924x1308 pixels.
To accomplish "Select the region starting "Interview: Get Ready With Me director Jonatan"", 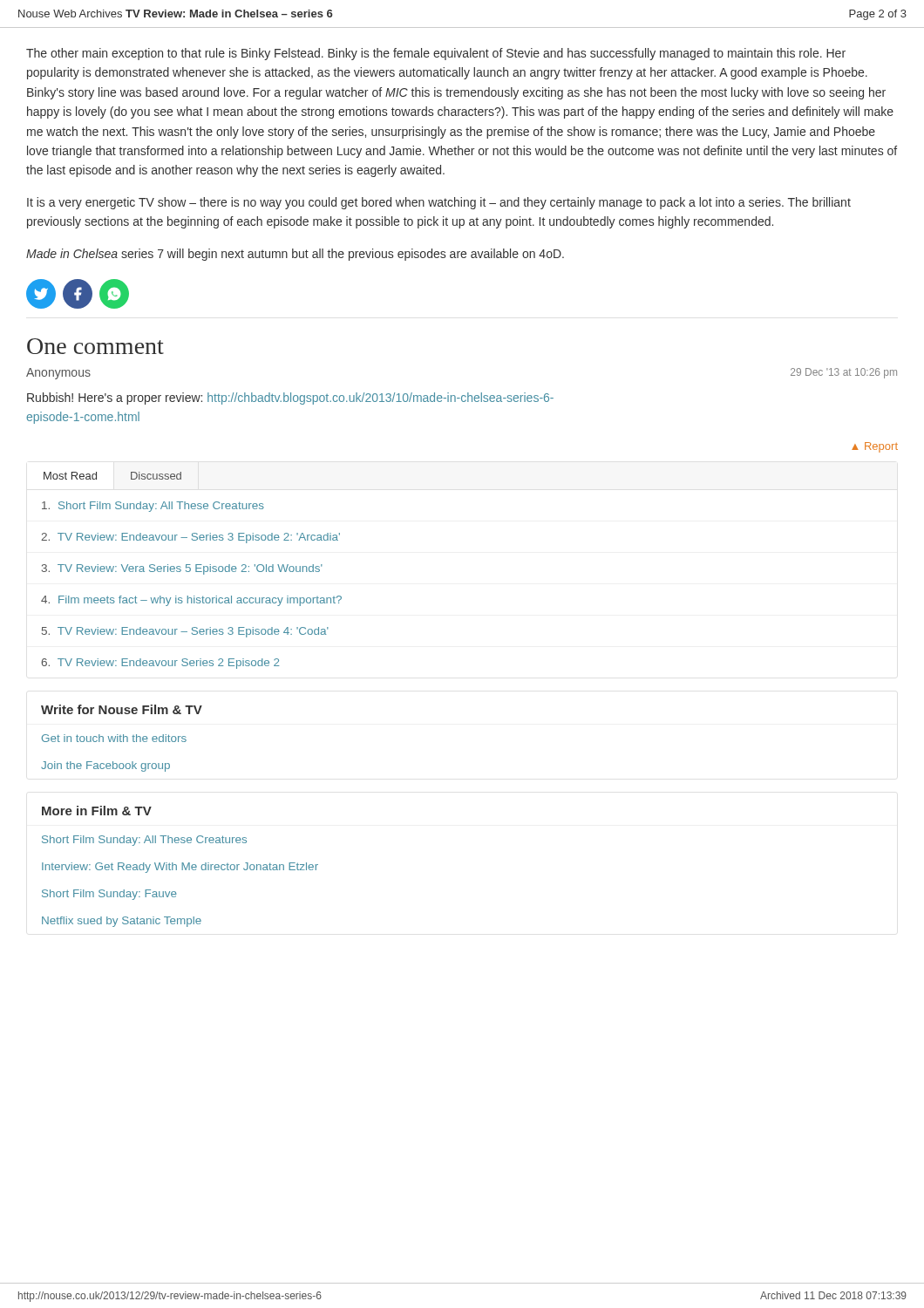I will [180, 868].
